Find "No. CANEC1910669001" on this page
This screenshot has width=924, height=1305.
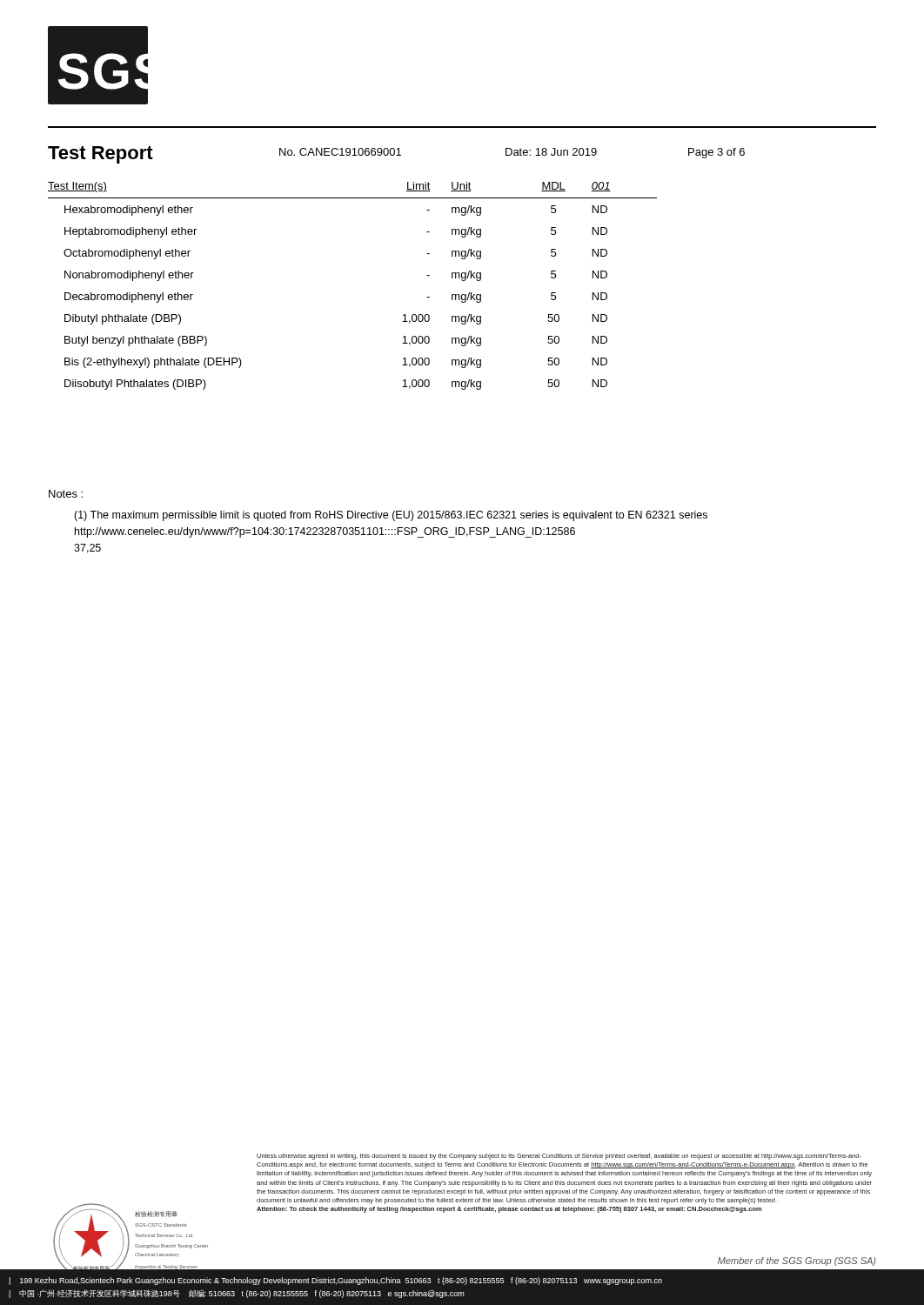coord(340,152)
